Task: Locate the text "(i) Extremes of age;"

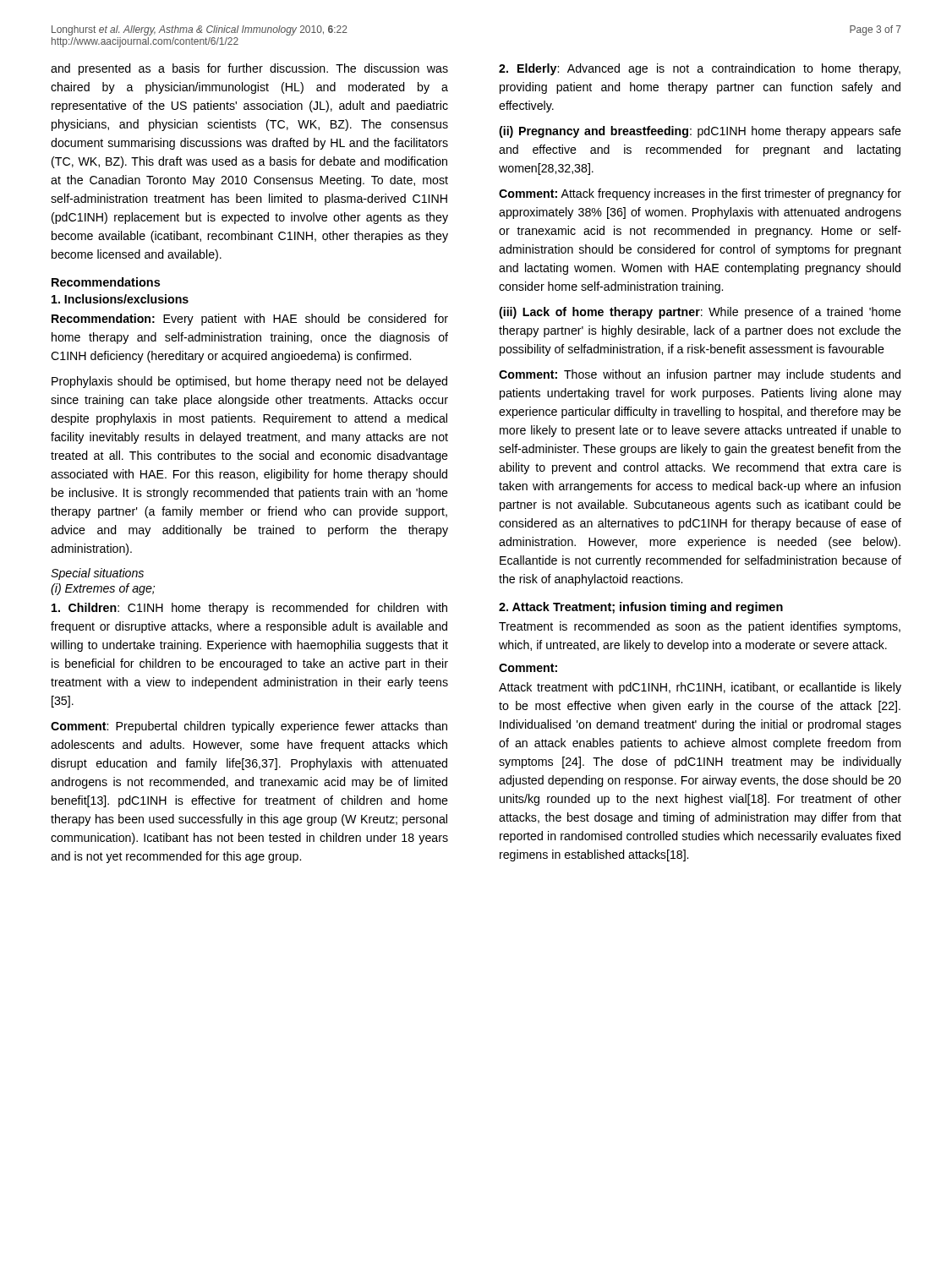Action: pyautogui.click(x=103, y=588)
